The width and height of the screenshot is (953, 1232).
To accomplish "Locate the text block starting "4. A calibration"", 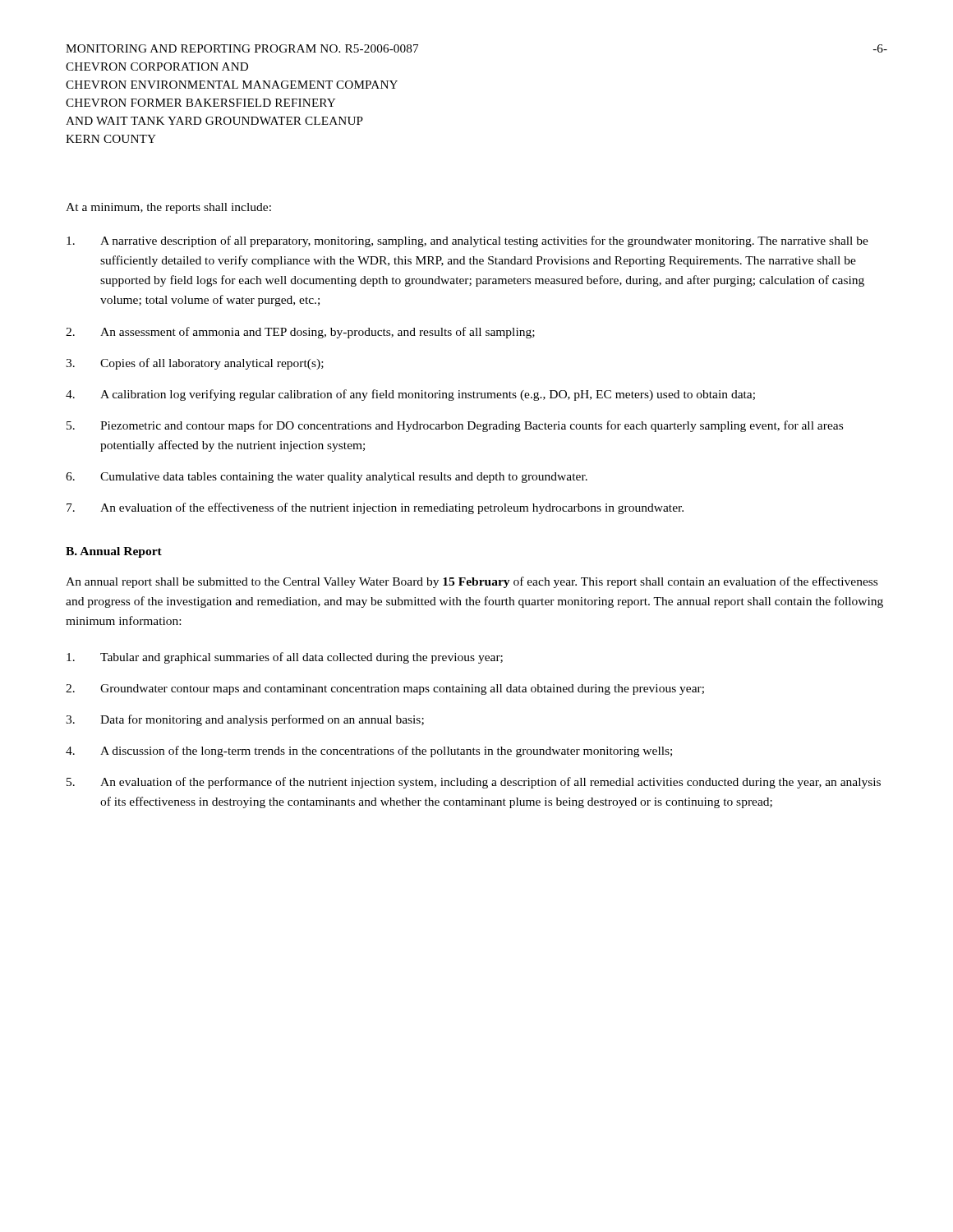I will click(x=476, y=394).
